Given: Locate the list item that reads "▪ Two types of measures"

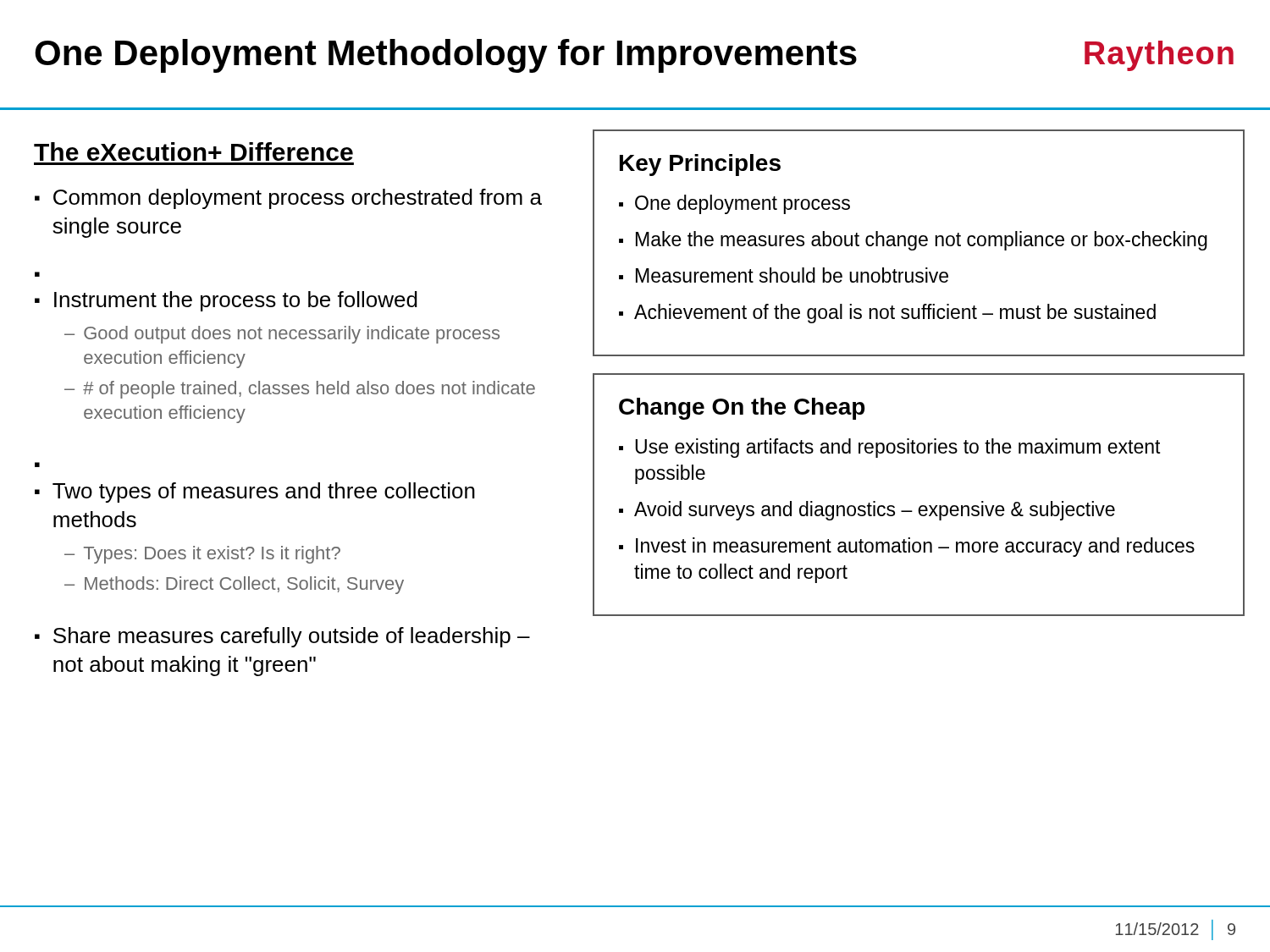Looking at the screenshot, I should pos(288,540).
